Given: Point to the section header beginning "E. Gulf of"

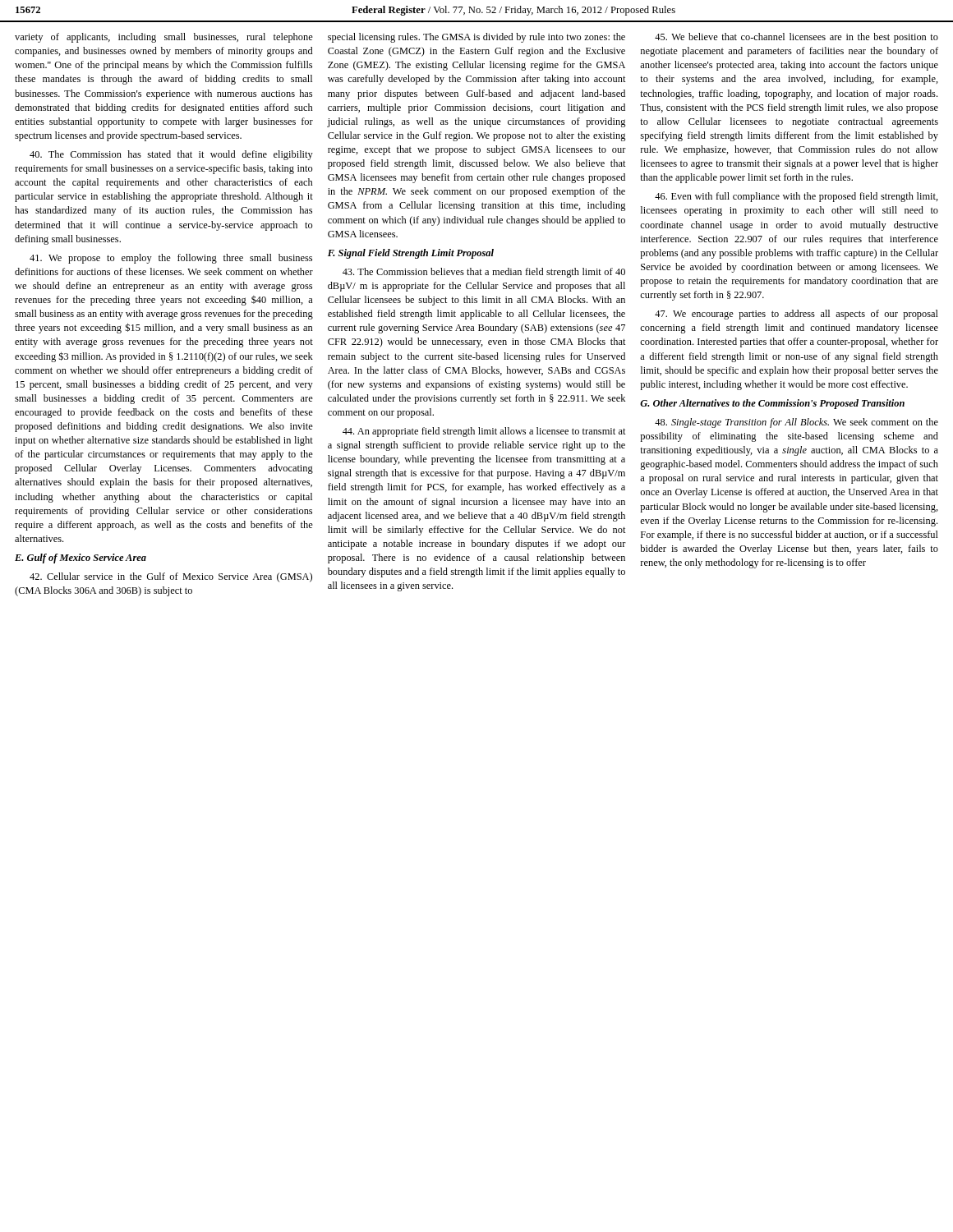Looking at the screenshot, I should [80, 558].
